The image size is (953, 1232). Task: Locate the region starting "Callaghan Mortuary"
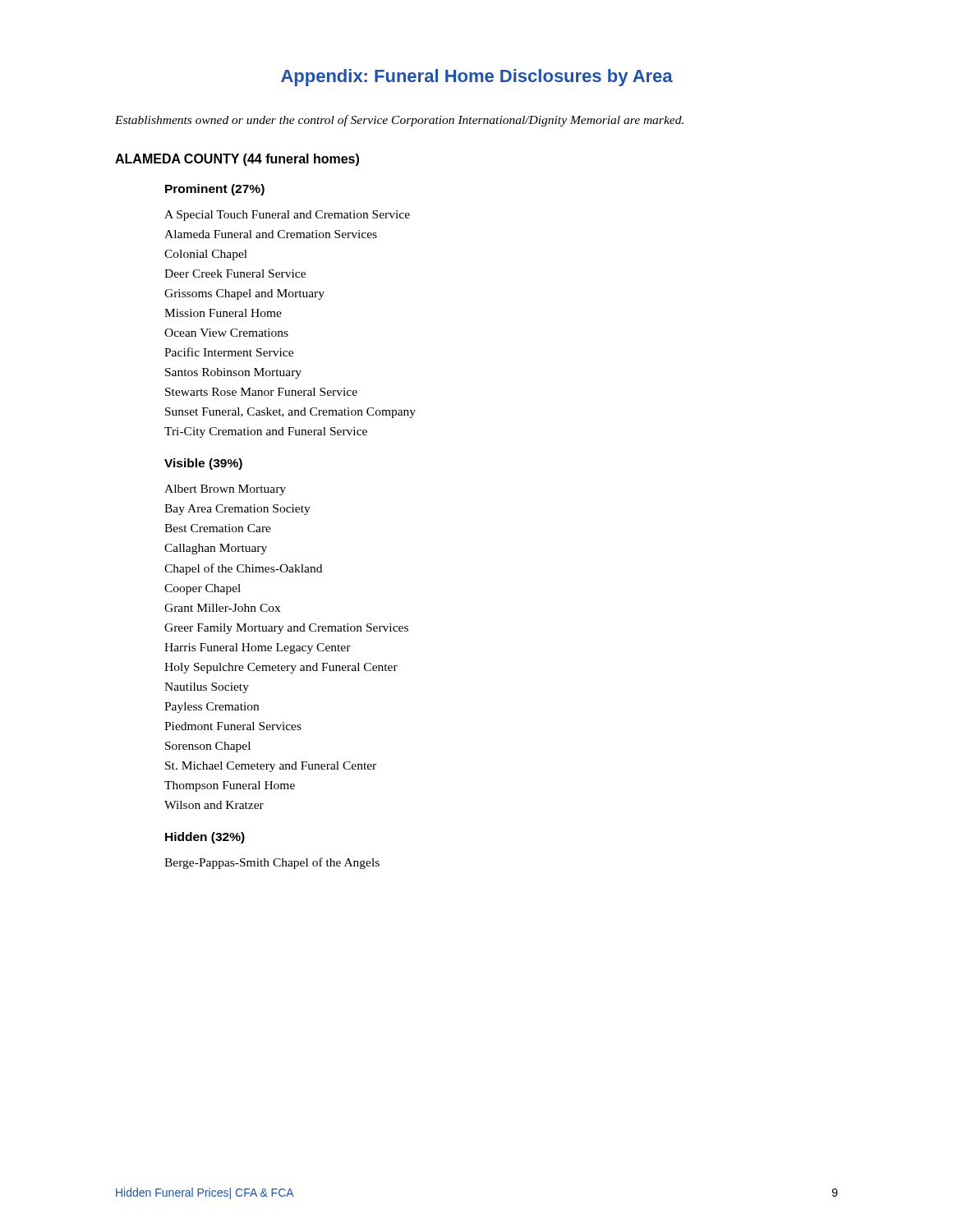tap(216, 548)
